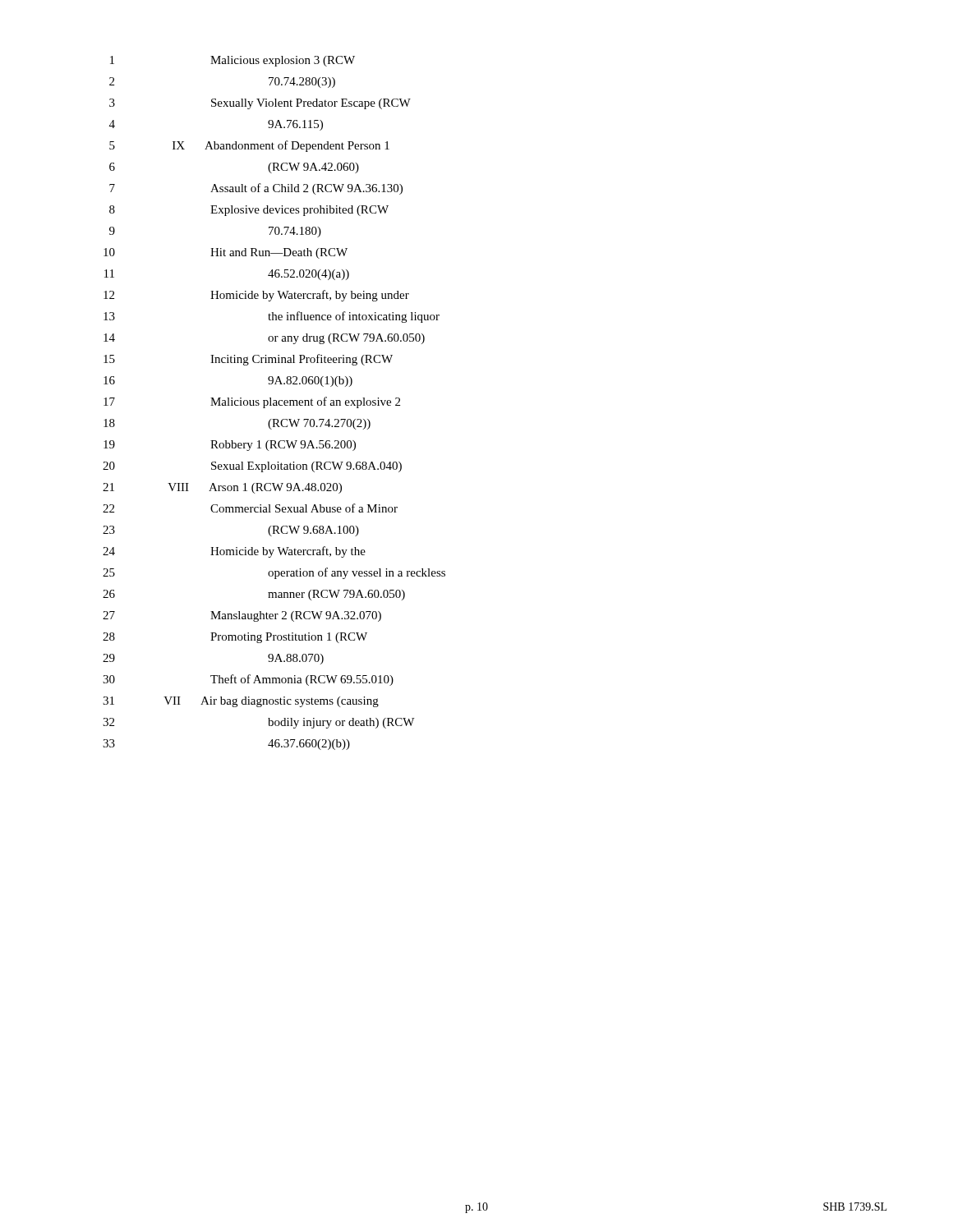Select the list item that says "9 70.74.180)"
The image size is (953, 1232).
pos(112,231)
